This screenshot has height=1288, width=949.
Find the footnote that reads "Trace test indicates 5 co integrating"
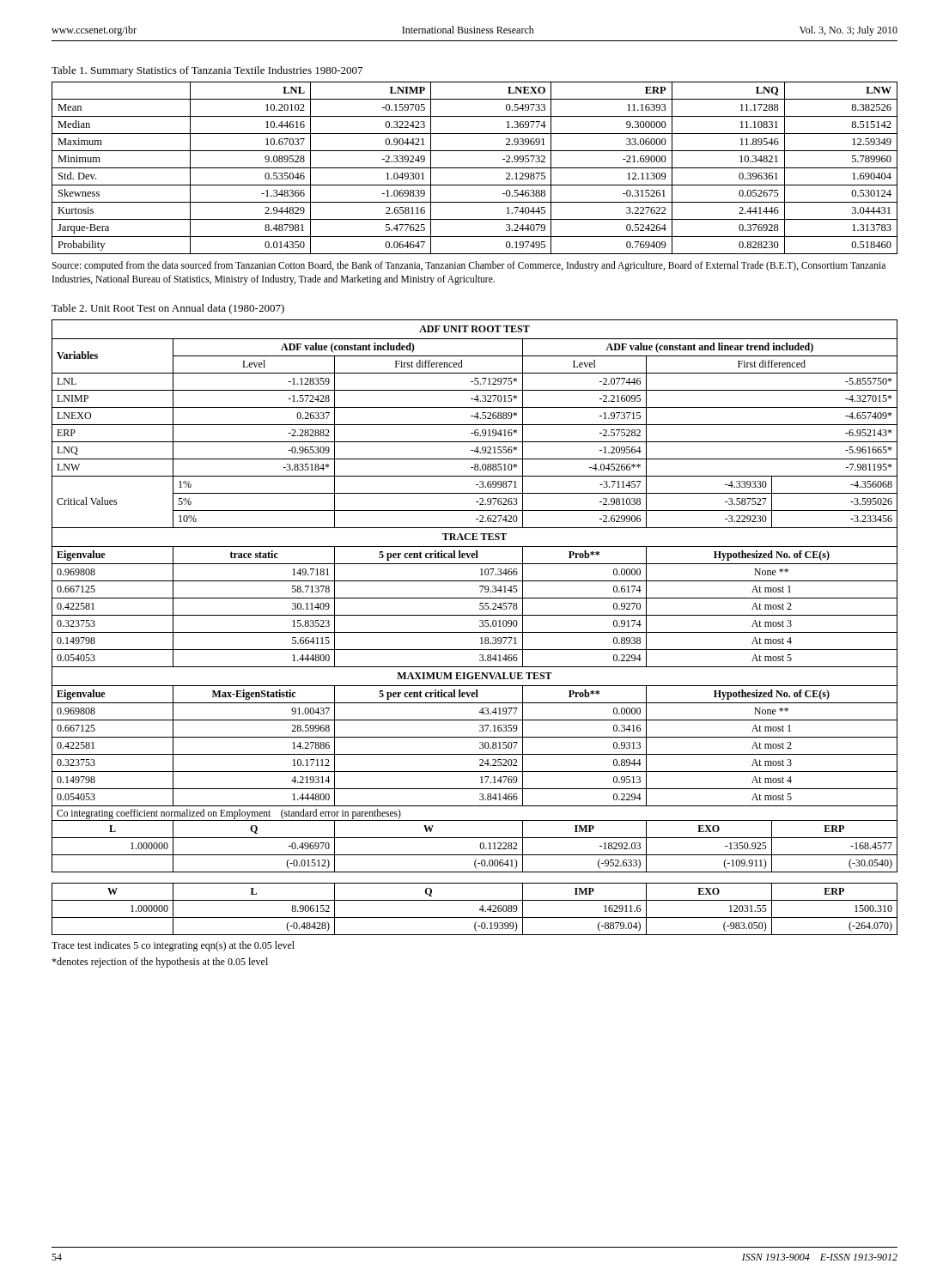point(173,946)
